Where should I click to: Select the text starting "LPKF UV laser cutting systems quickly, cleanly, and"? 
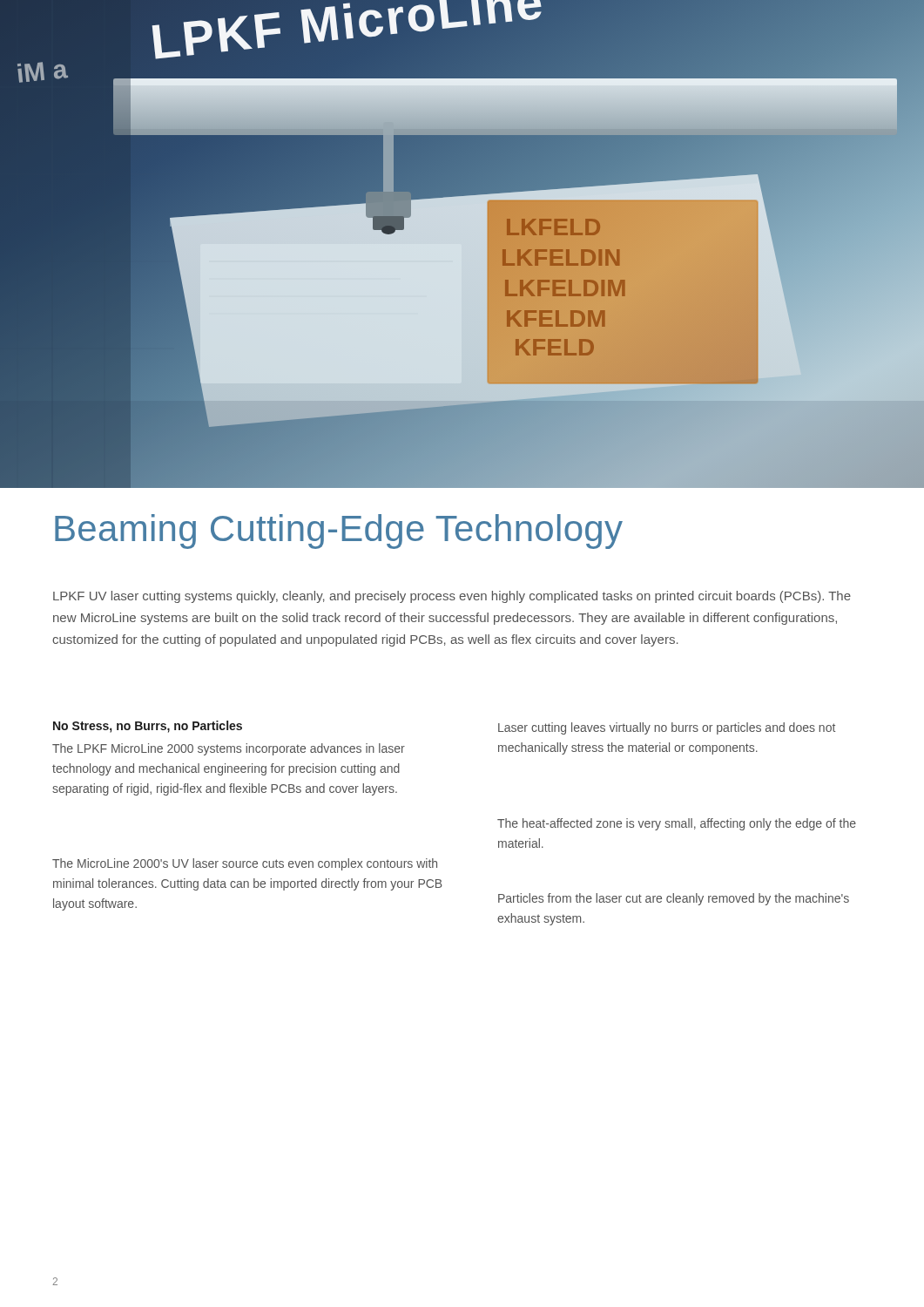pyautogui.click(x=452, y=617)
